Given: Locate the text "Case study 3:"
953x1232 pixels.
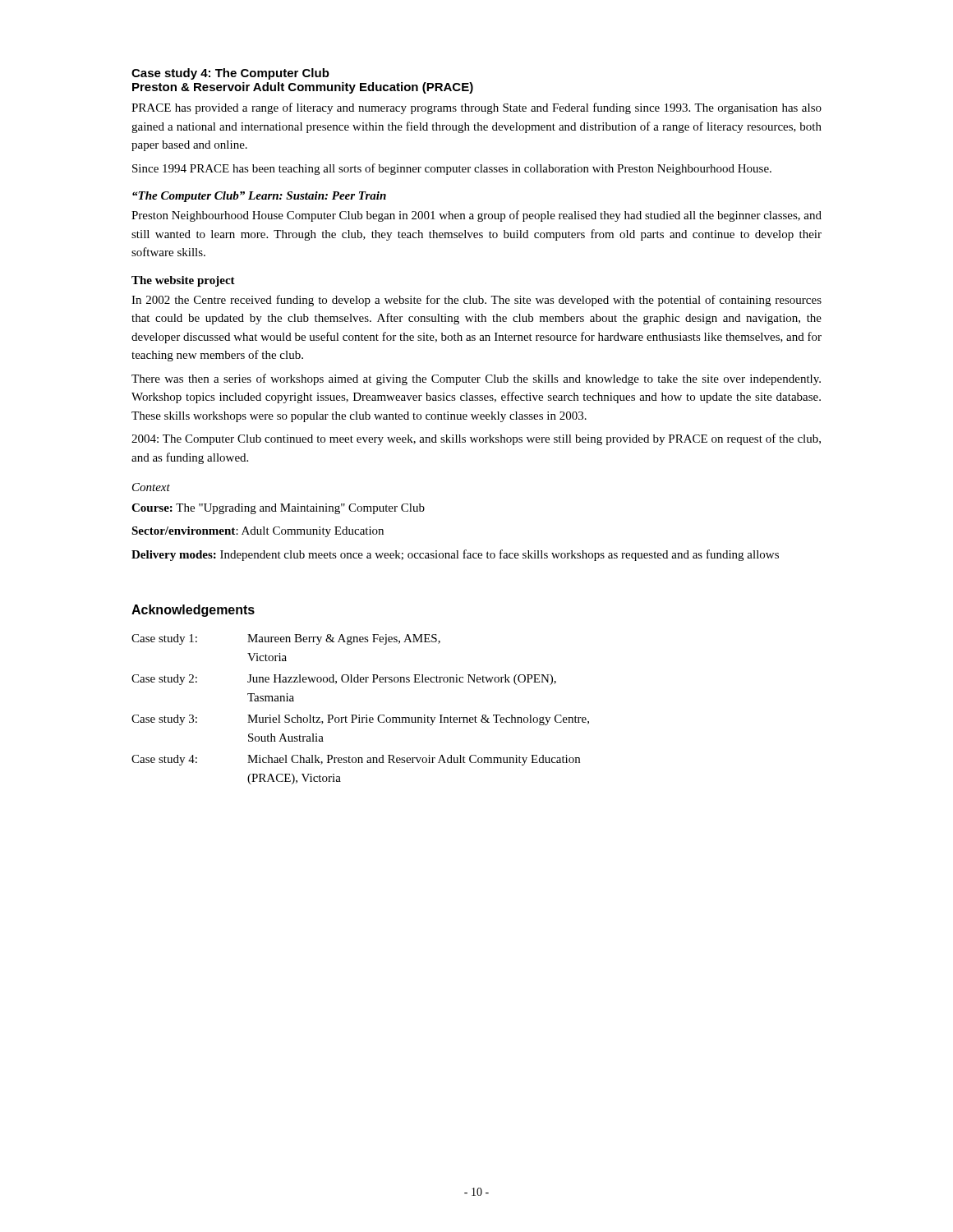Looking at the screenshot, I should point(165,719).
